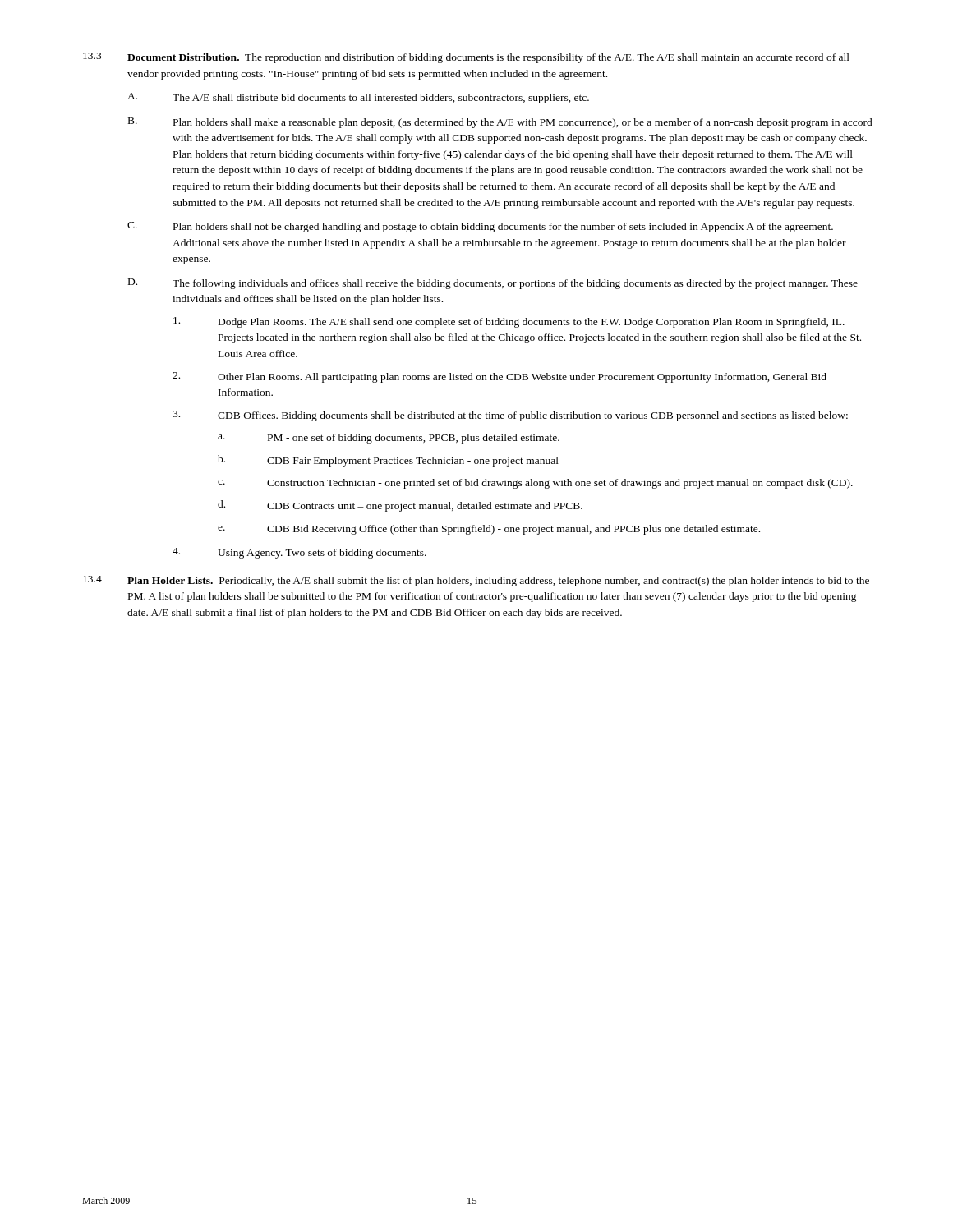The height and width of the screenshot is (1232, 953).
Task: Select the passage starting "13.3 Document Distribution. The"
Action: point(481,65)
